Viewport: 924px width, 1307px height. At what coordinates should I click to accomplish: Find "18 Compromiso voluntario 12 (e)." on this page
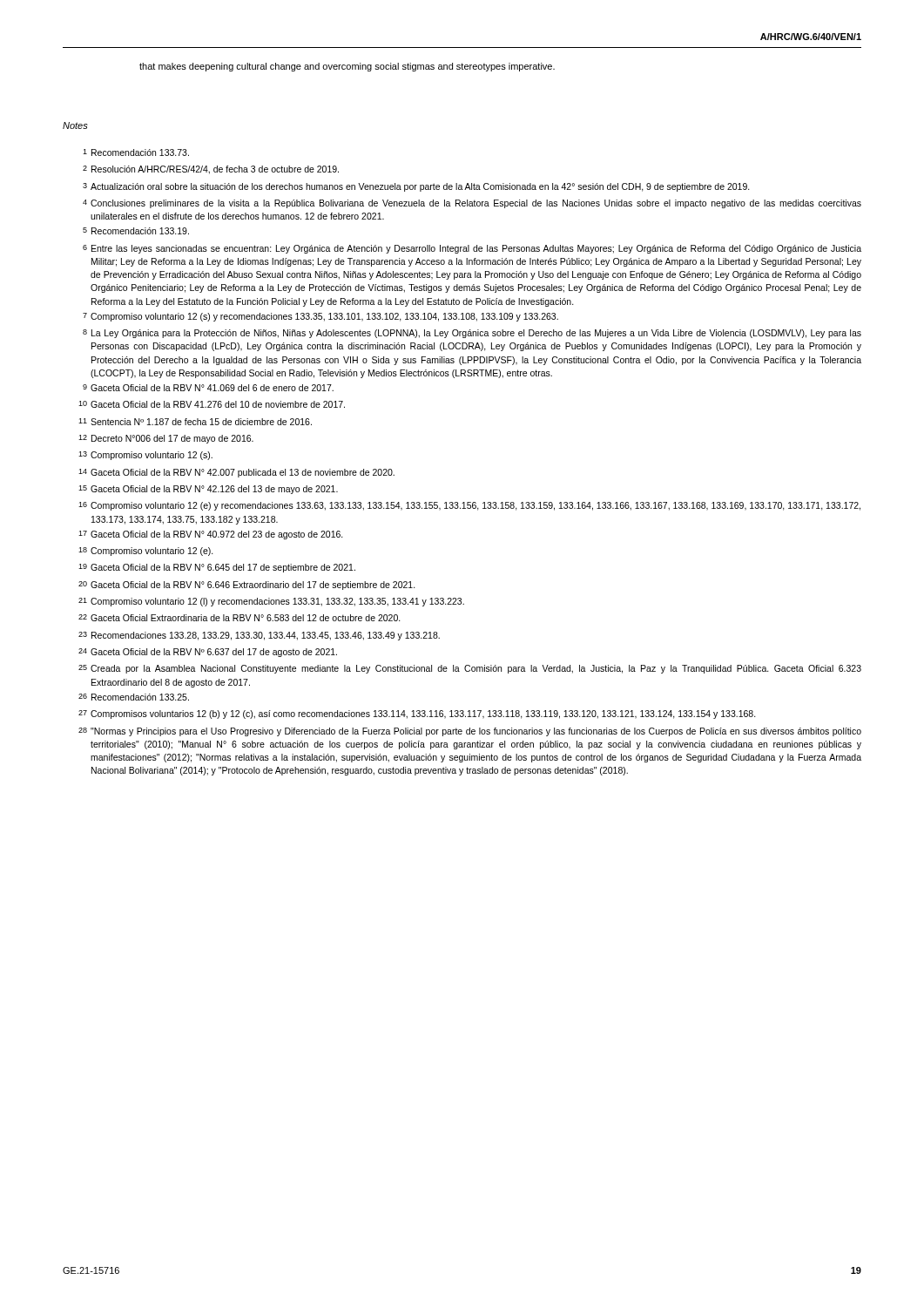(x=146, y=552)
